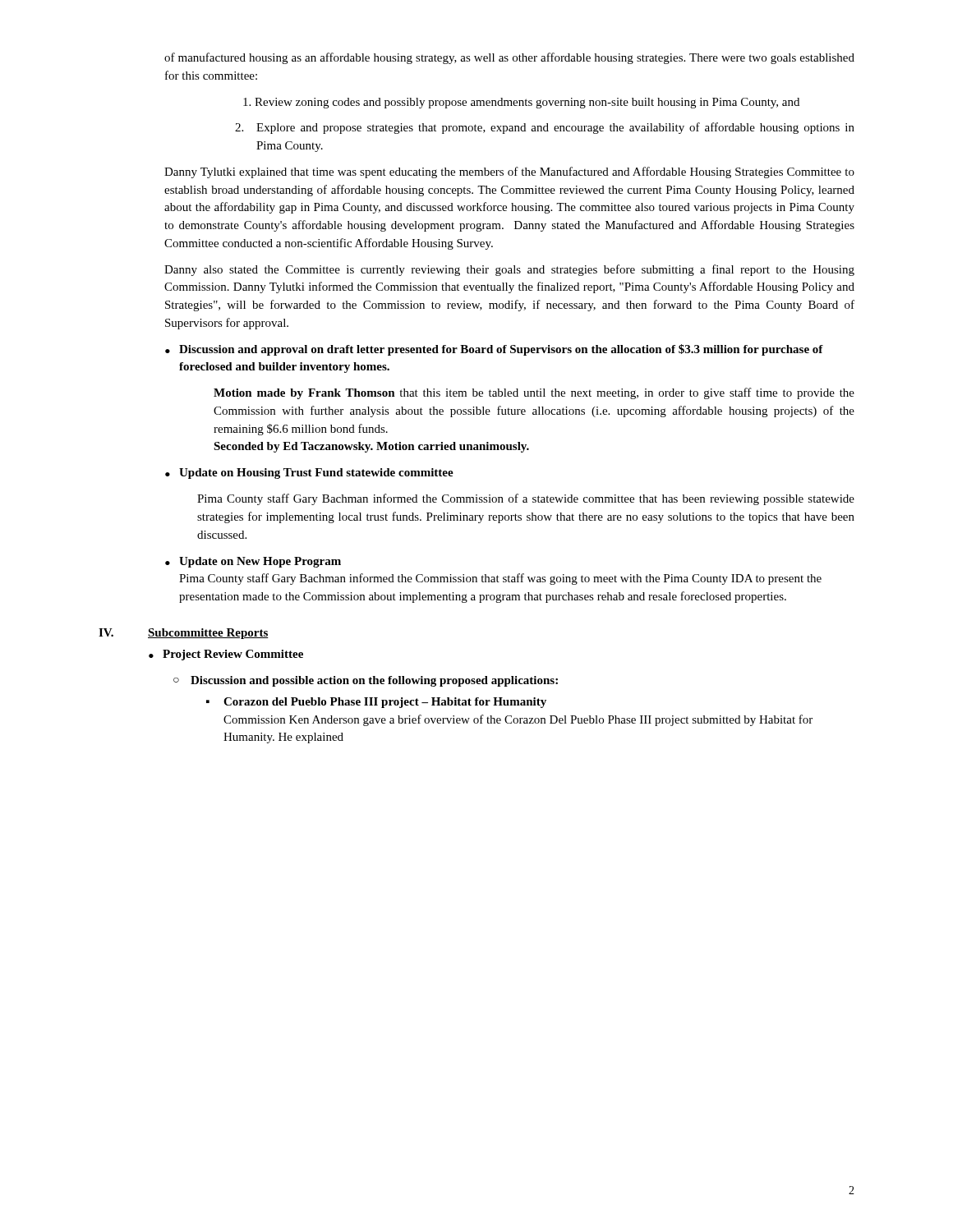This screenshot has width=953, height=1232.
Task: Find "• Update on Housing Trust Fund statewide committee" on this page
Action: coord(309,473)
